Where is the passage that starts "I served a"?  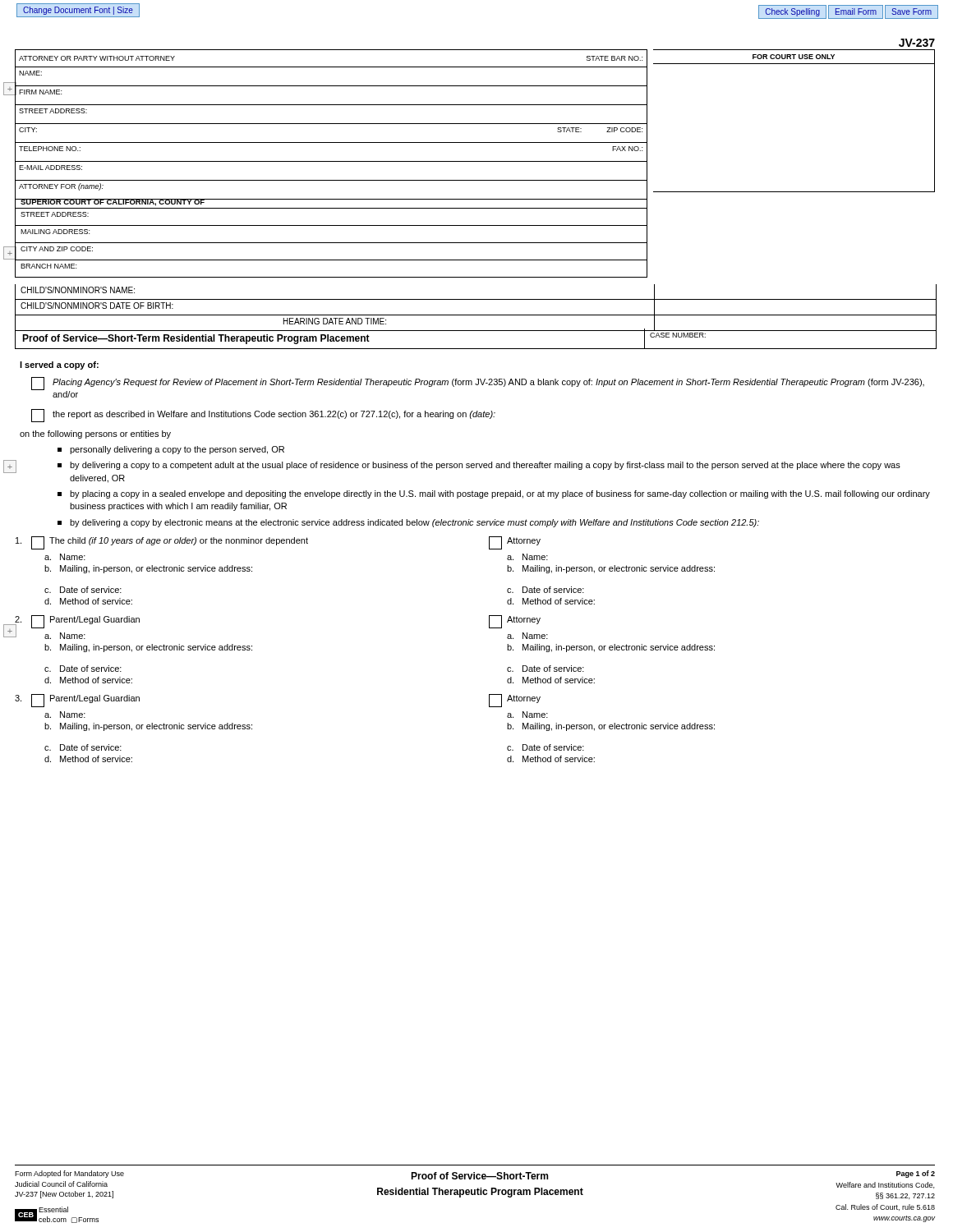[59, 365]
